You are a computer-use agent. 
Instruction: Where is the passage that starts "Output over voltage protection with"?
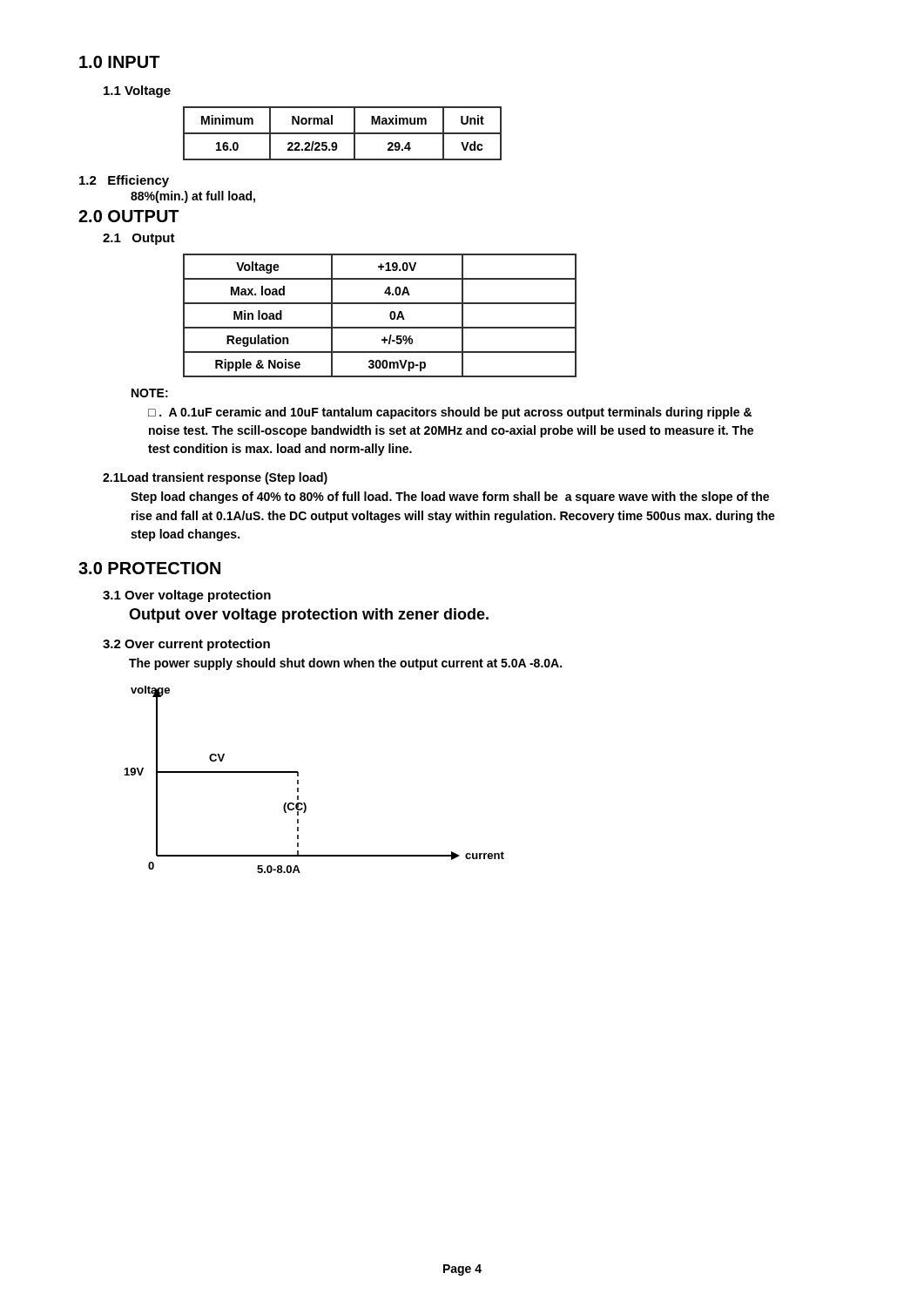(309, 614)
